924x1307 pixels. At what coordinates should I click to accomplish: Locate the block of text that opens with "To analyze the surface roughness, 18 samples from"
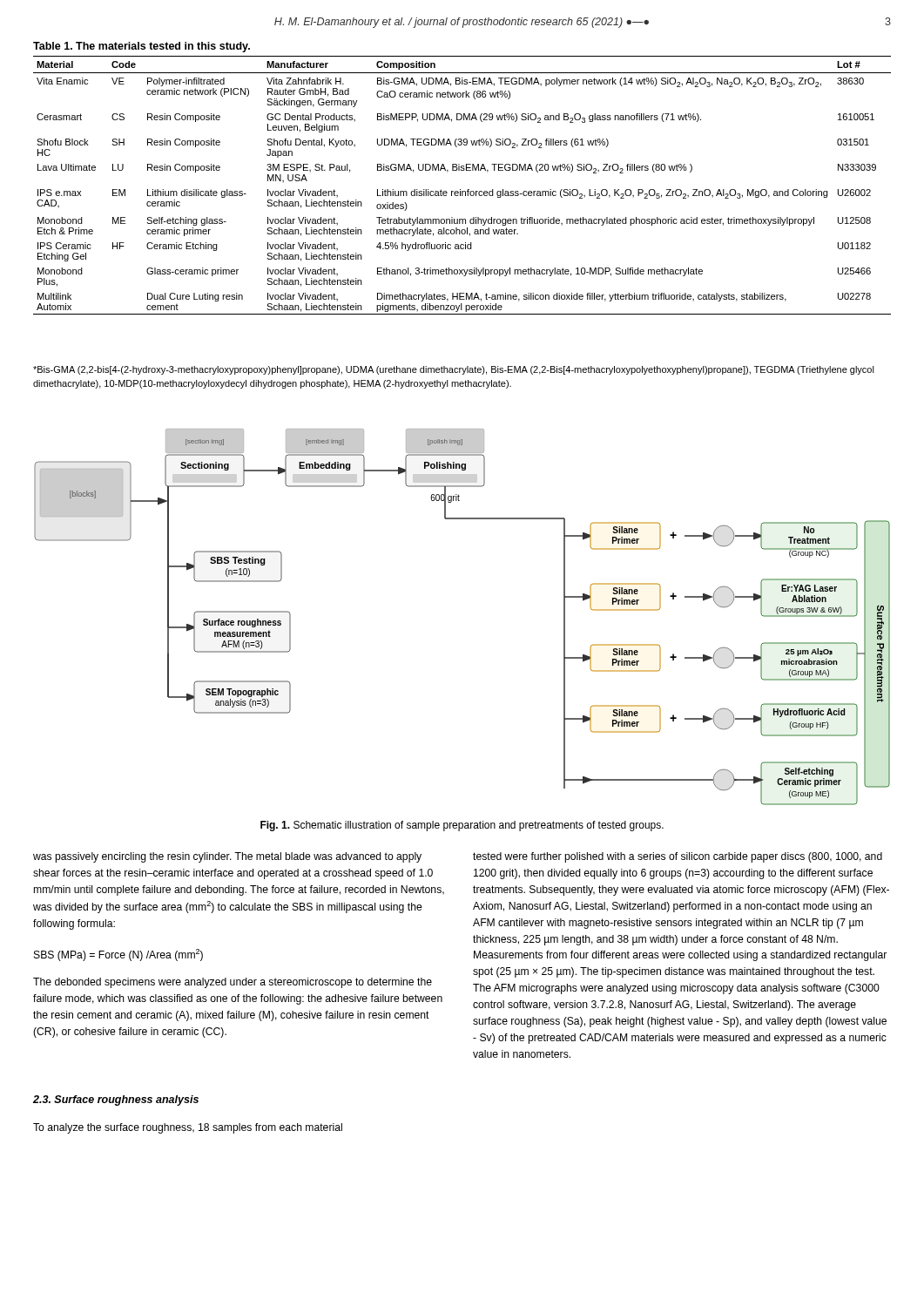click(x=188, y=1127)
